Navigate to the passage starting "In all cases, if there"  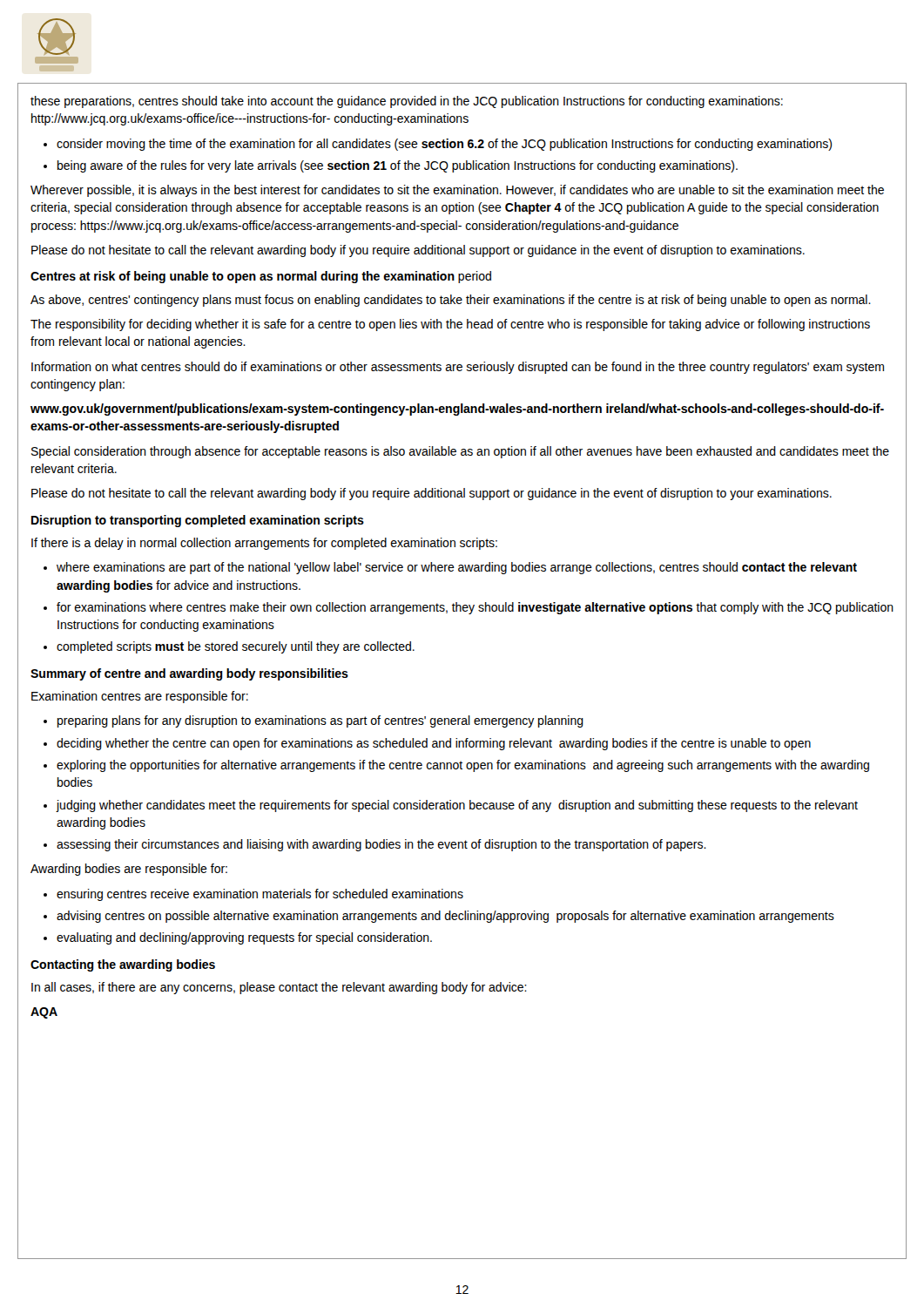click(x=279, y=987)
